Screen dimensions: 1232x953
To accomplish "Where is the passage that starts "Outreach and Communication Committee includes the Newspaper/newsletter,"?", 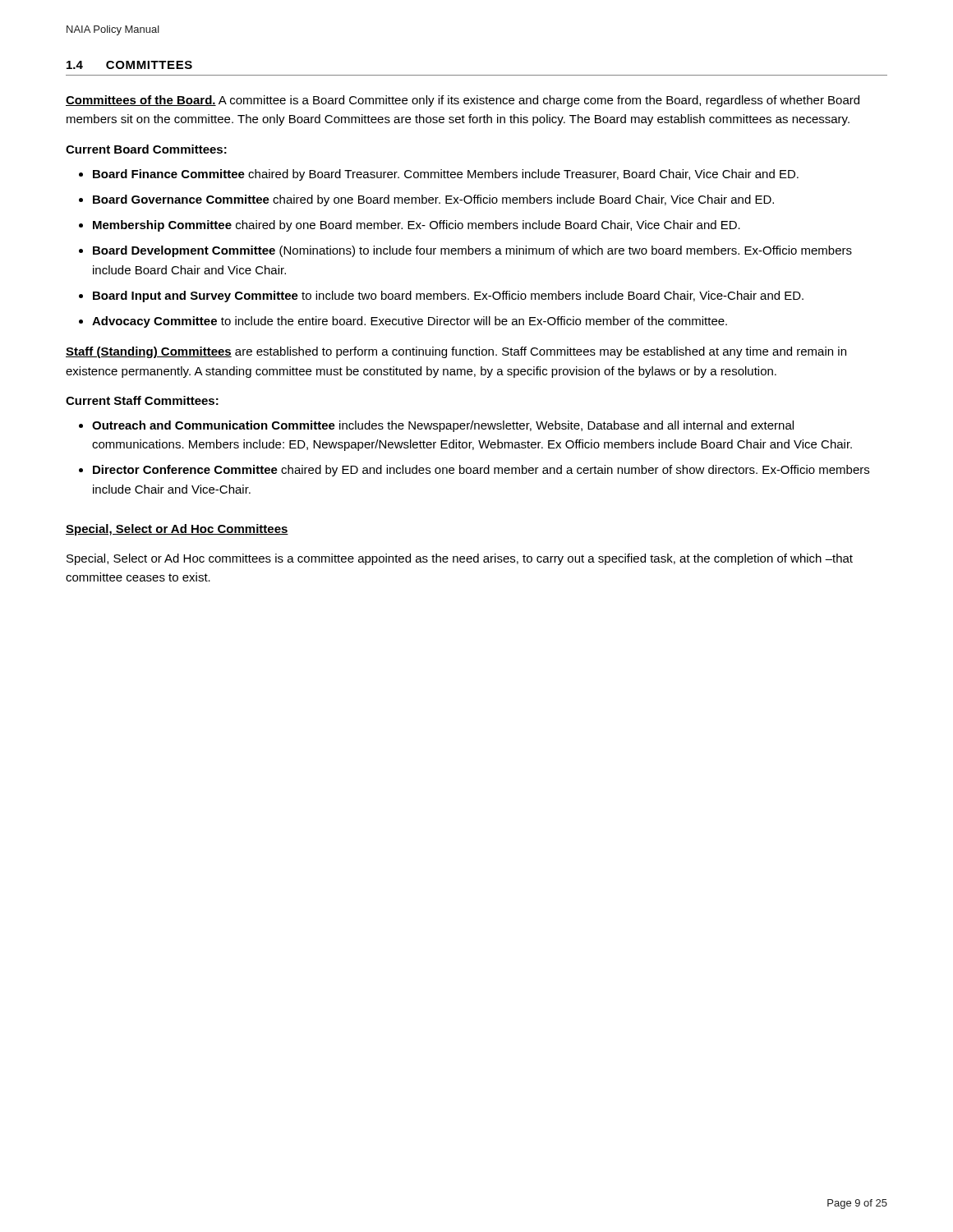I will coord(472,434).
